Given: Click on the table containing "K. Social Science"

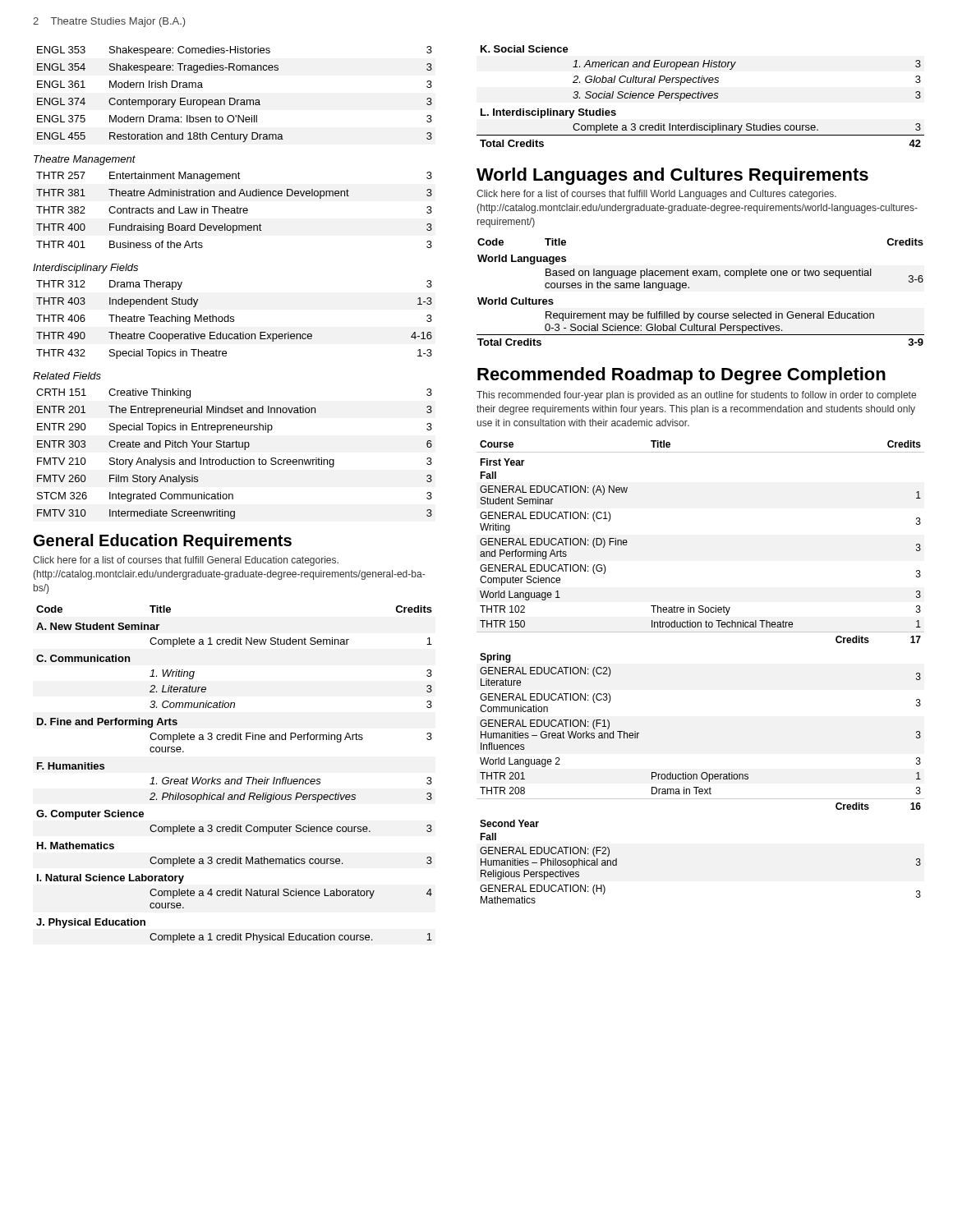Looking at the screenshot, I should coord(700,96).
